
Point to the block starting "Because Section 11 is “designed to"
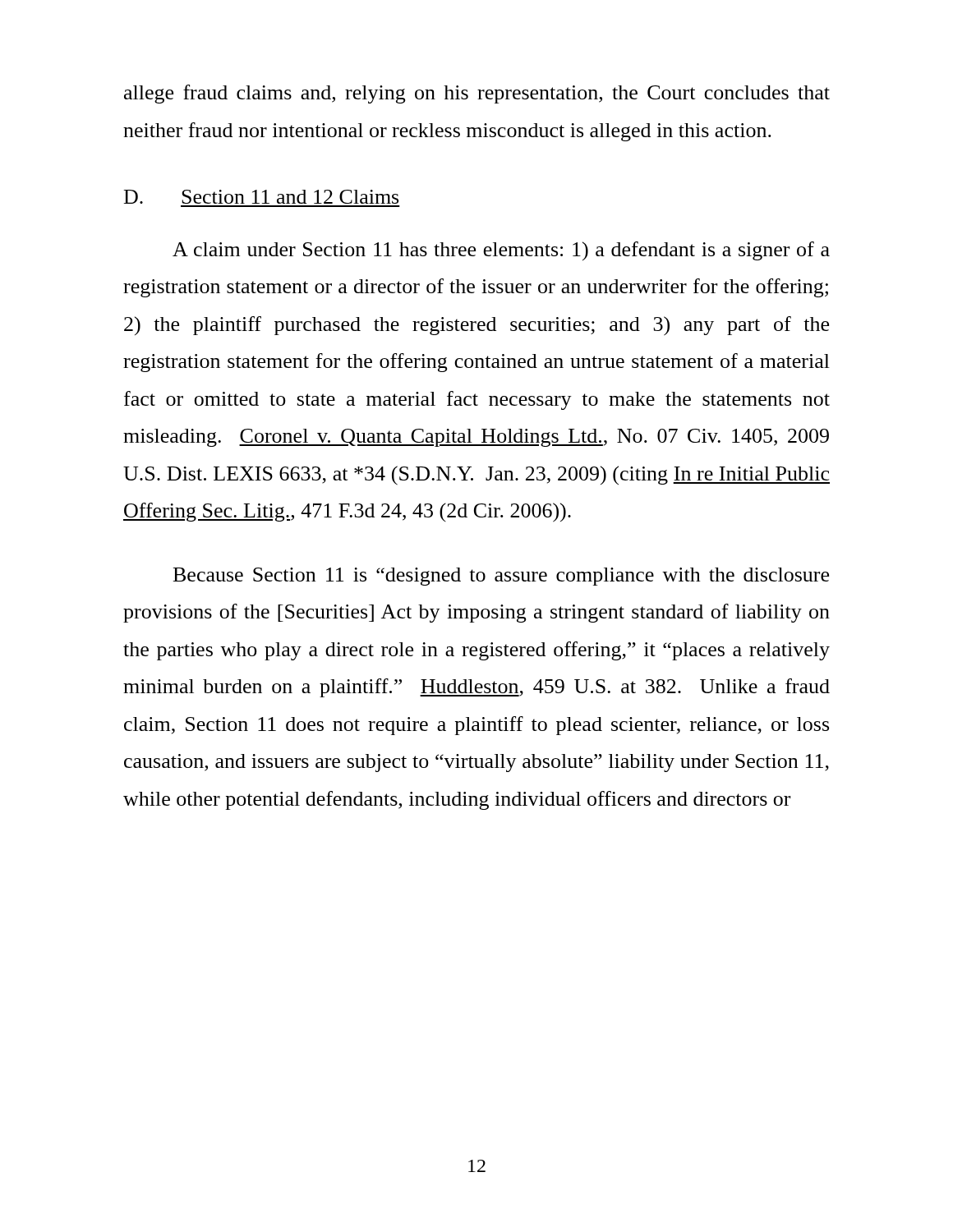point(476,686)
